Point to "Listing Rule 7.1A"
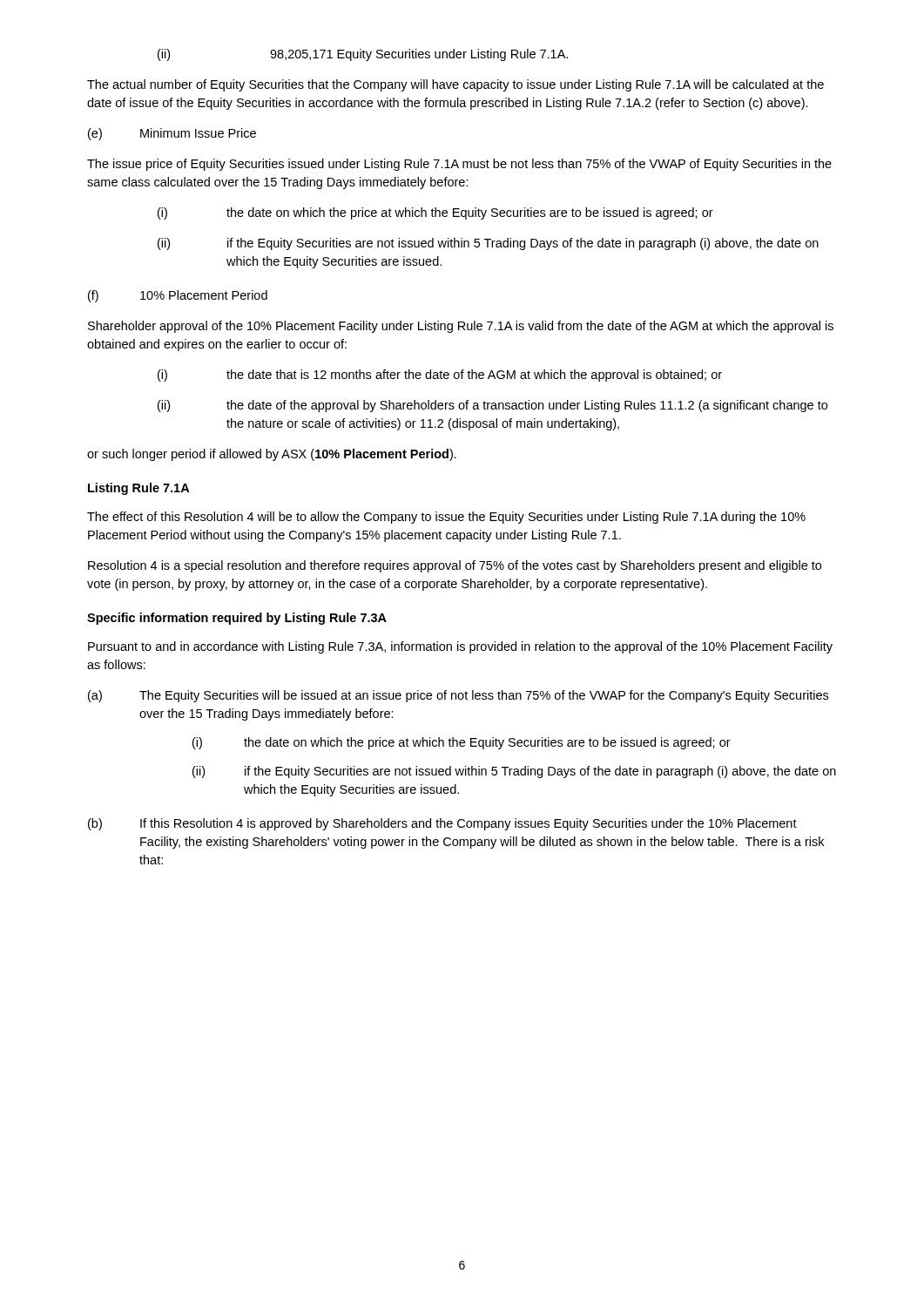Image resolution: width=924 pixels, height=1307 pixels. 138,488
